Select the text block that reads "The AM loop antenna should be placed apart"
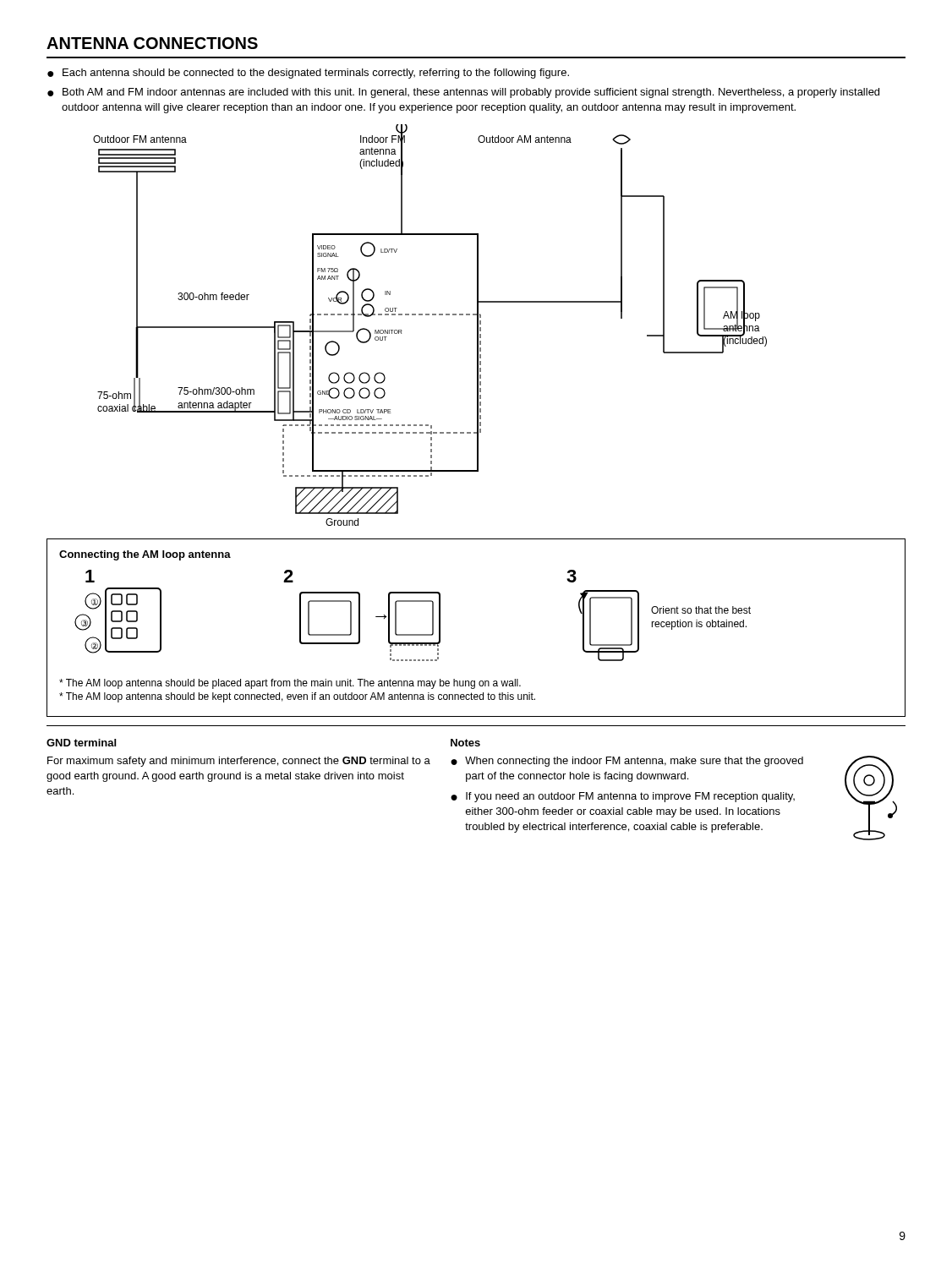952x1268 pixels. point(476,689)
